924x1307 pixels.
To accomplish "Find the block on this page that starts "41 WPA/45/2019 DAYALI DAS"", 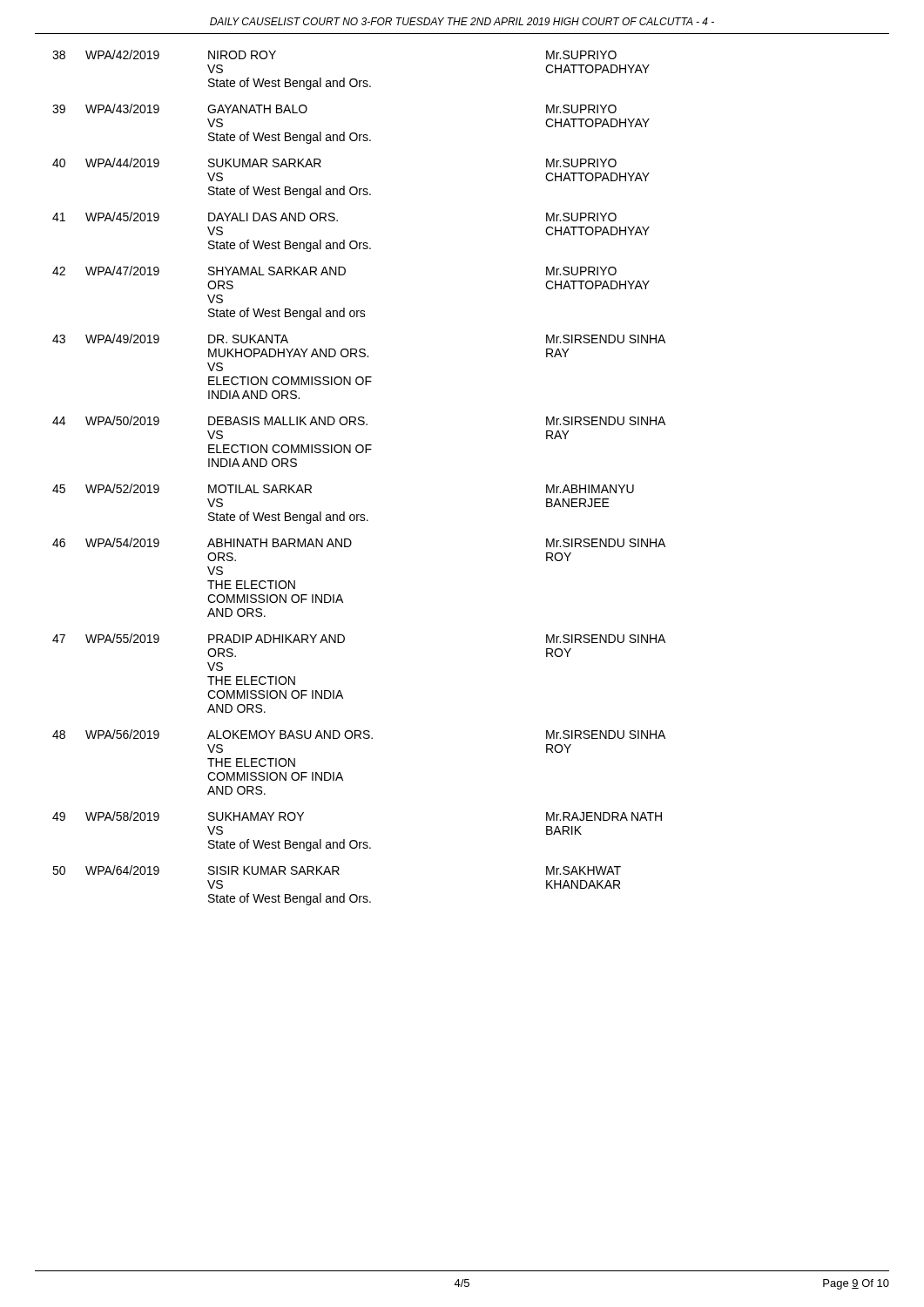I will 334,217.
